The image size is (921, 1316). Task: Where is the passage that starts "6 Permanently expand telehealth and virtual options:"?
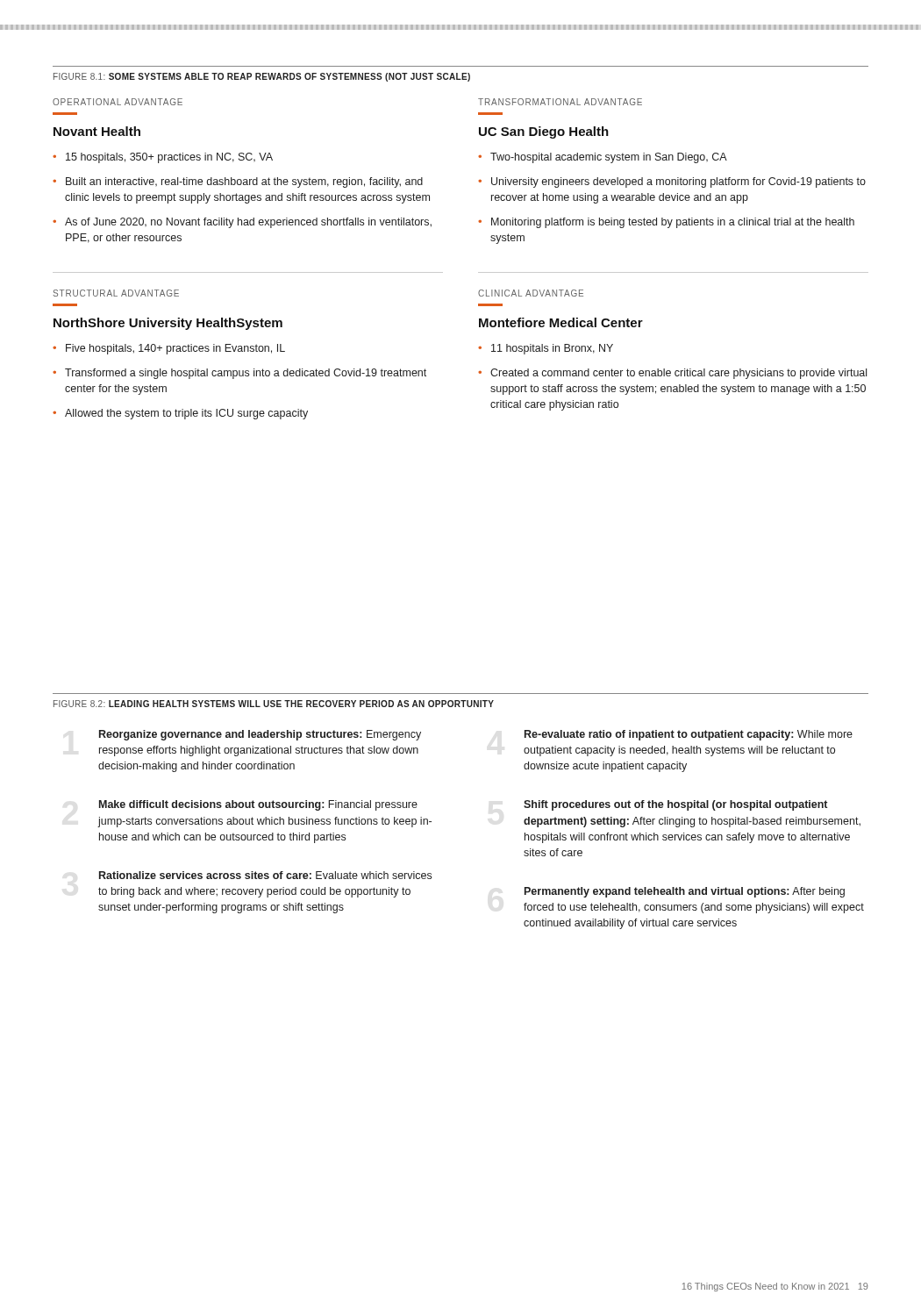point(673,907)
